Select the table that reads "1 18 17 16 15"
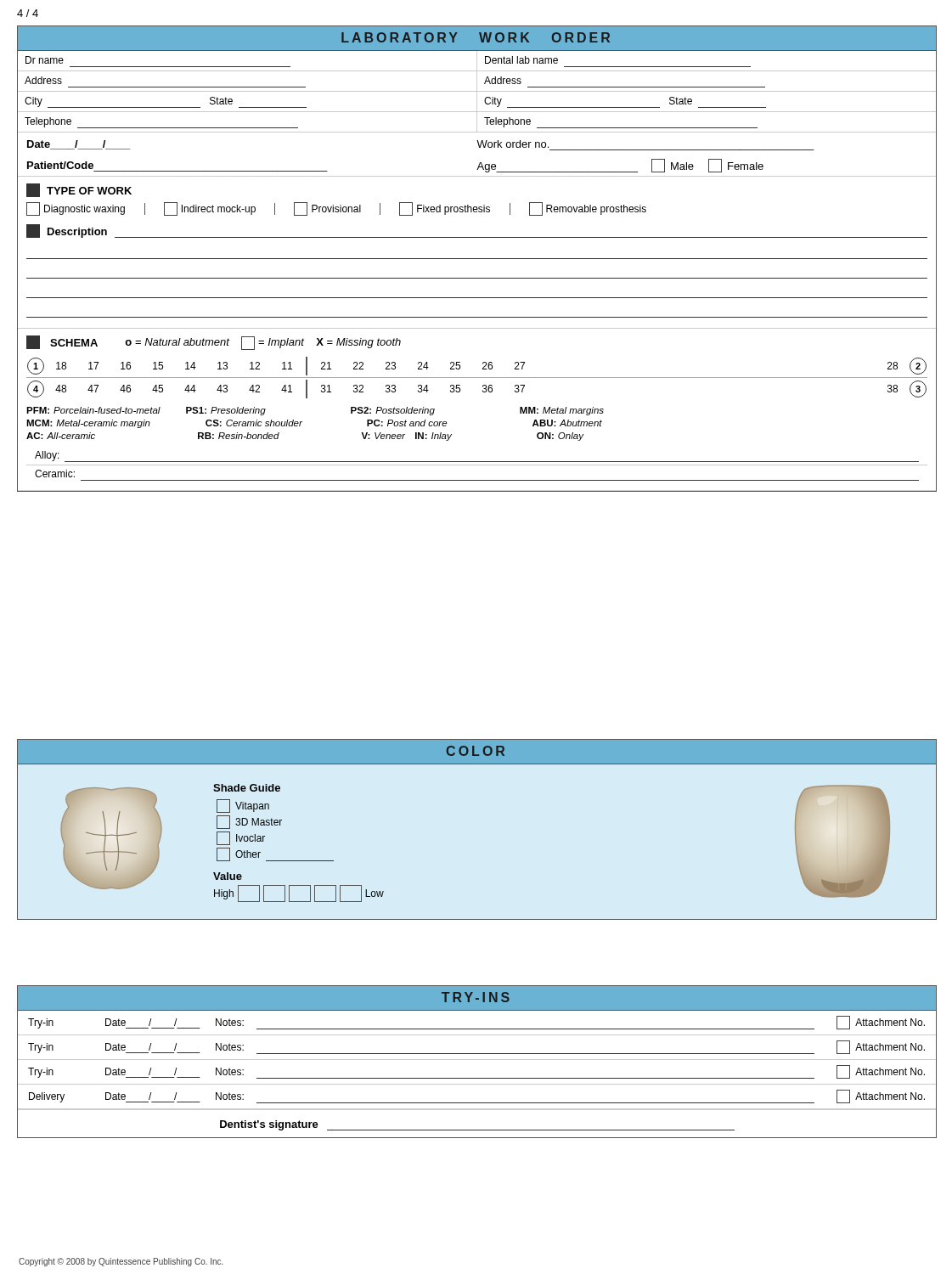 477,377
